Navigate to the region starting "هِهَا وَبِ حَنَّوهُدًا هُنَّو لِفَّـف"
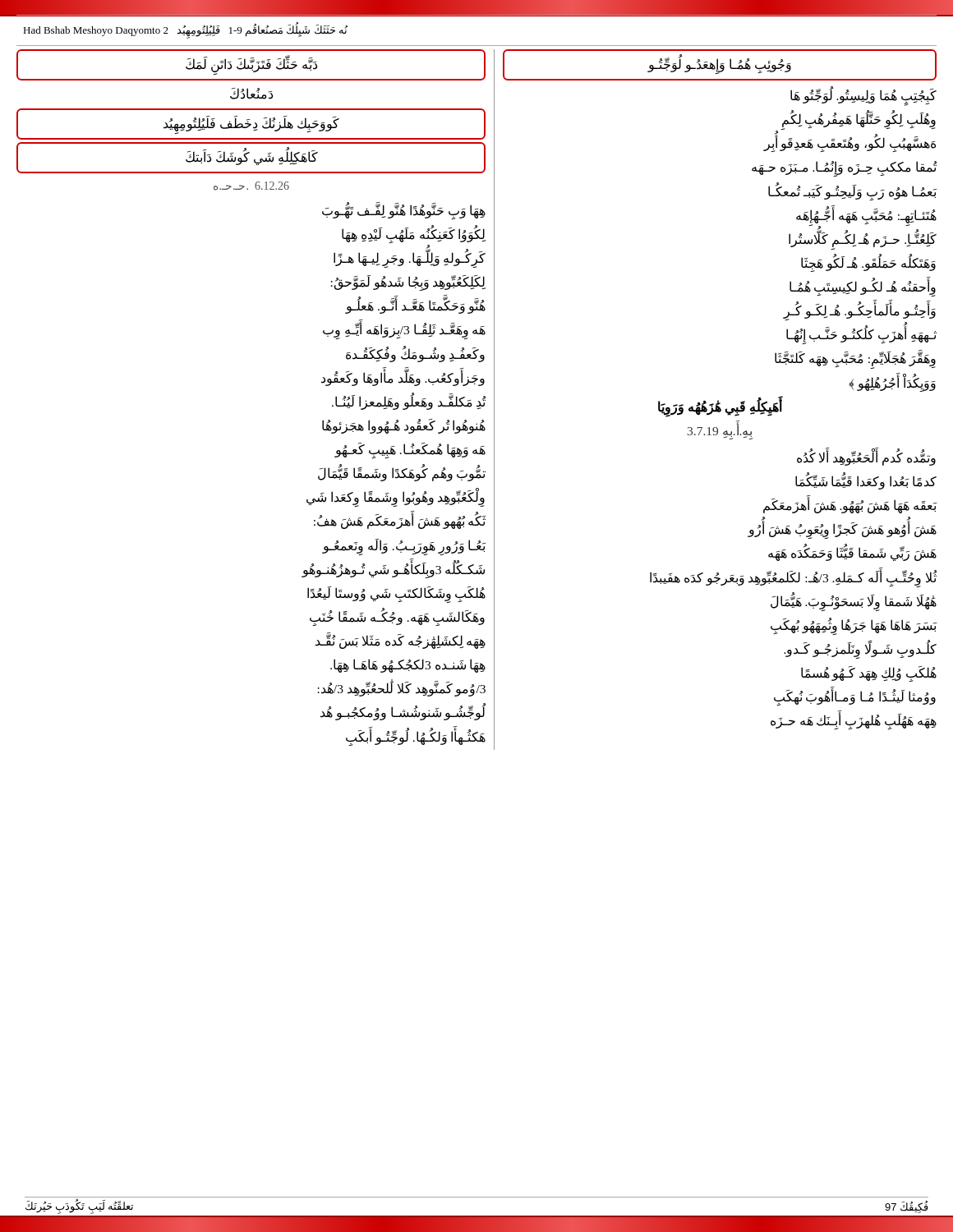The image size is (953, 1232). (404, 211)
